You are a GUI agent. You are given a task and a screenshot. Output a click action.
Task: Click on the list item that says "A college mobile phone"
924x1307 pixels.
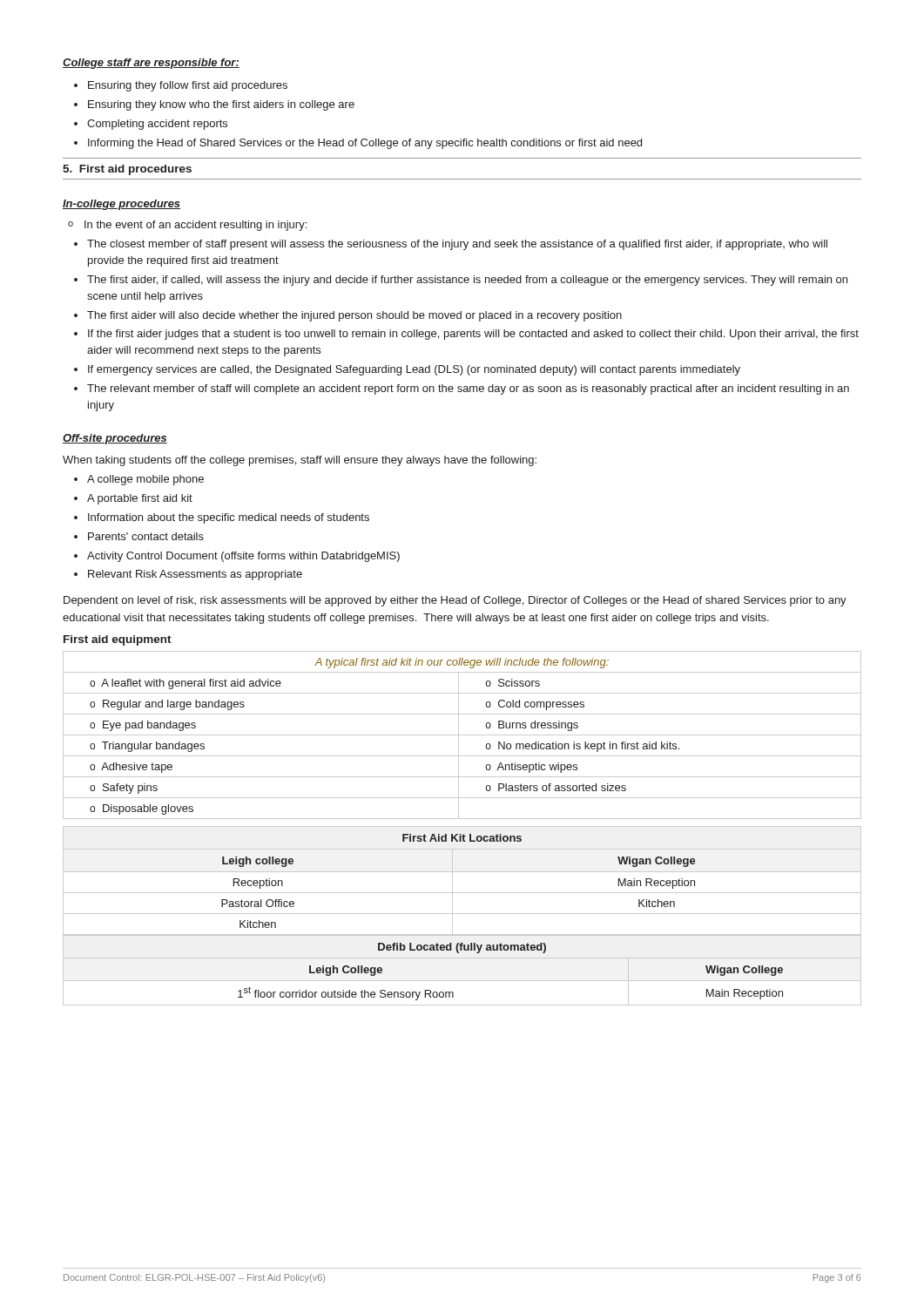[145, 480]
